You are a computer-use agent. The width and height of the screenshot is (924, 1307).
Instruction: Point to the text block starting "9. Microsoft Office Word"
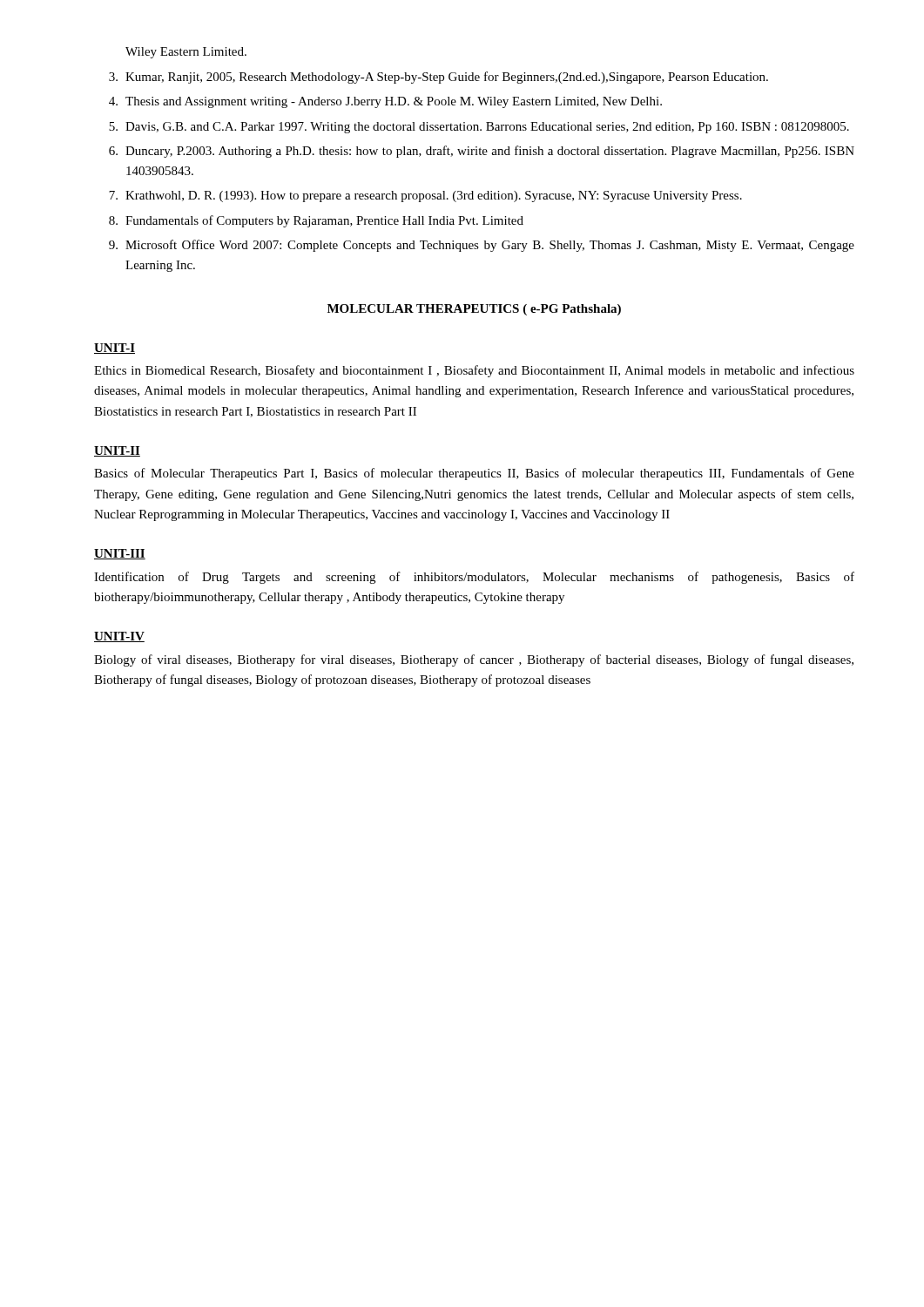tap(474, 255)
